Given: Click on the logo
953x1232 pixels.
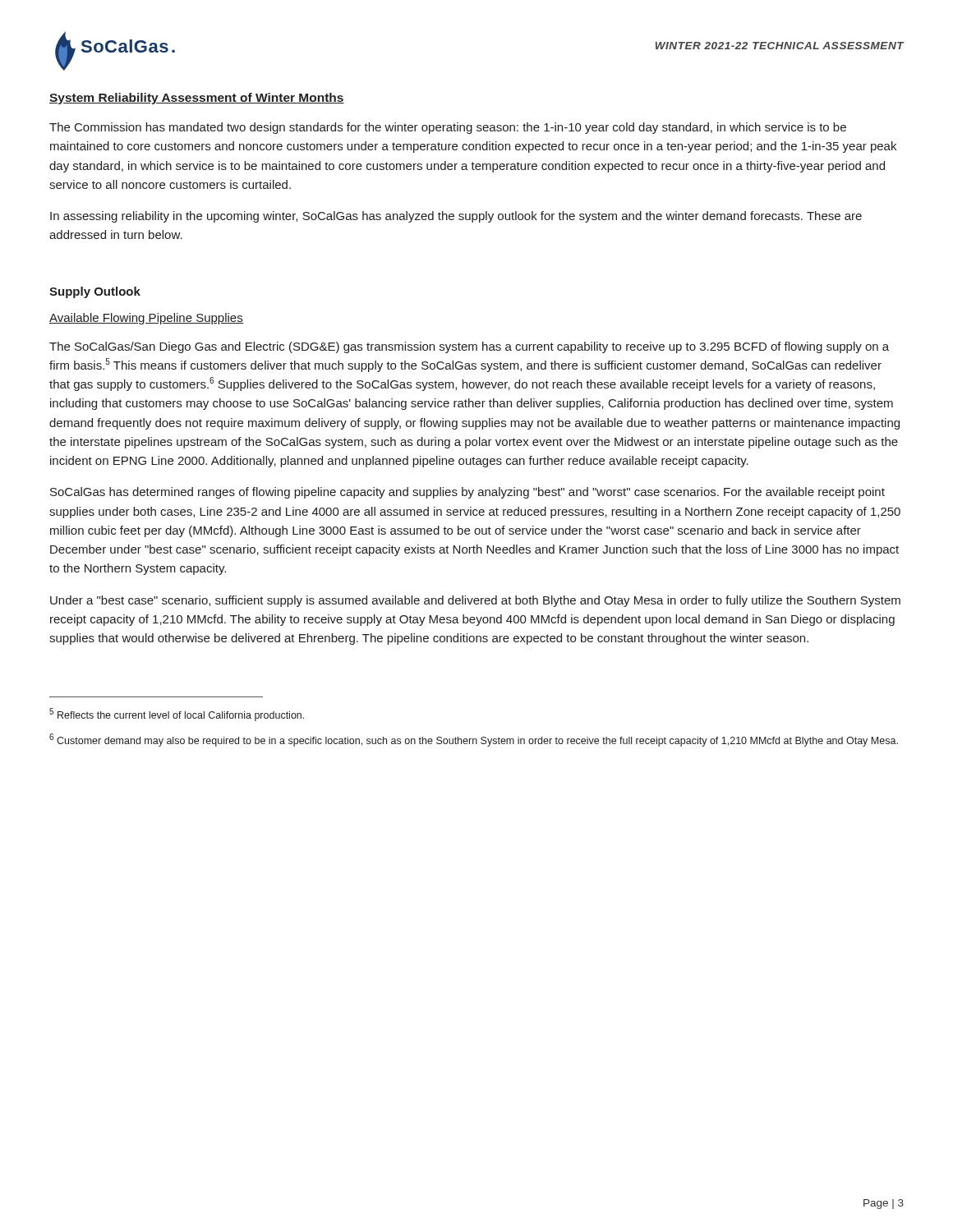Looking at the screenshot, I should [117, 51].
